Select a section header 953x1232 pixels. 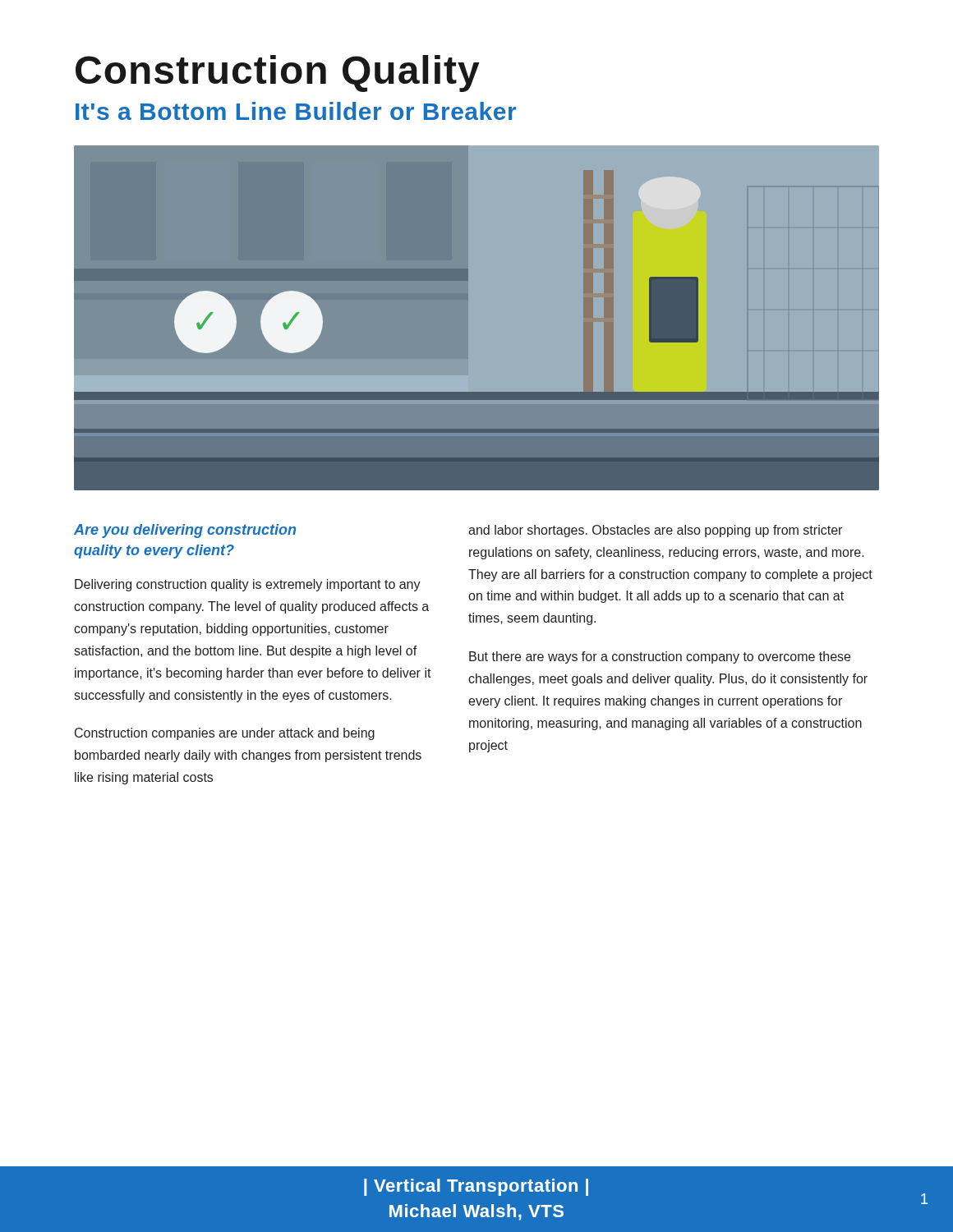pos(295,111)
